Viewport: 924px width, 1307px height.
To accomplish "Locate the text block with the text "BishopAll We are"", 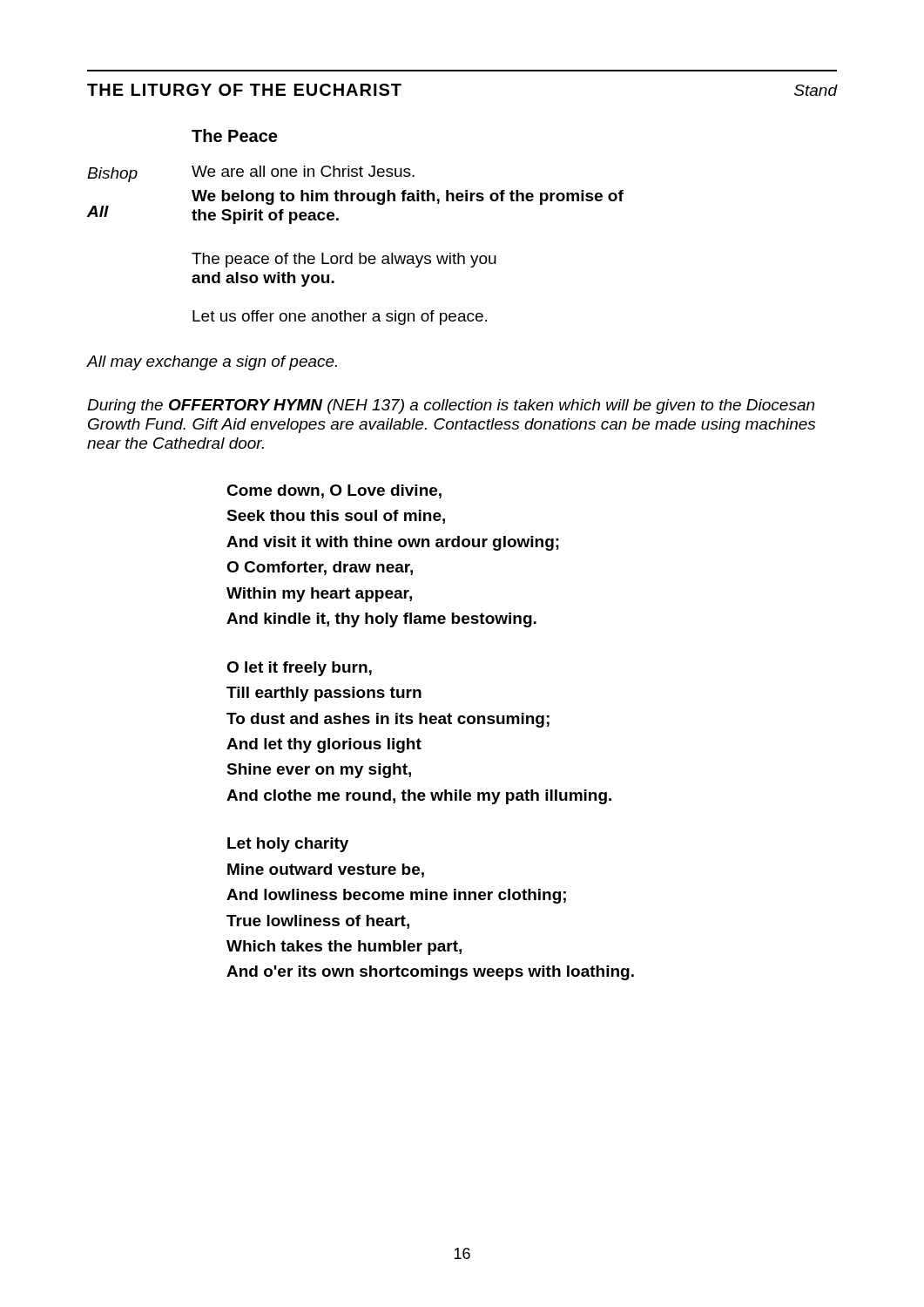I will (x=462, y=196).
